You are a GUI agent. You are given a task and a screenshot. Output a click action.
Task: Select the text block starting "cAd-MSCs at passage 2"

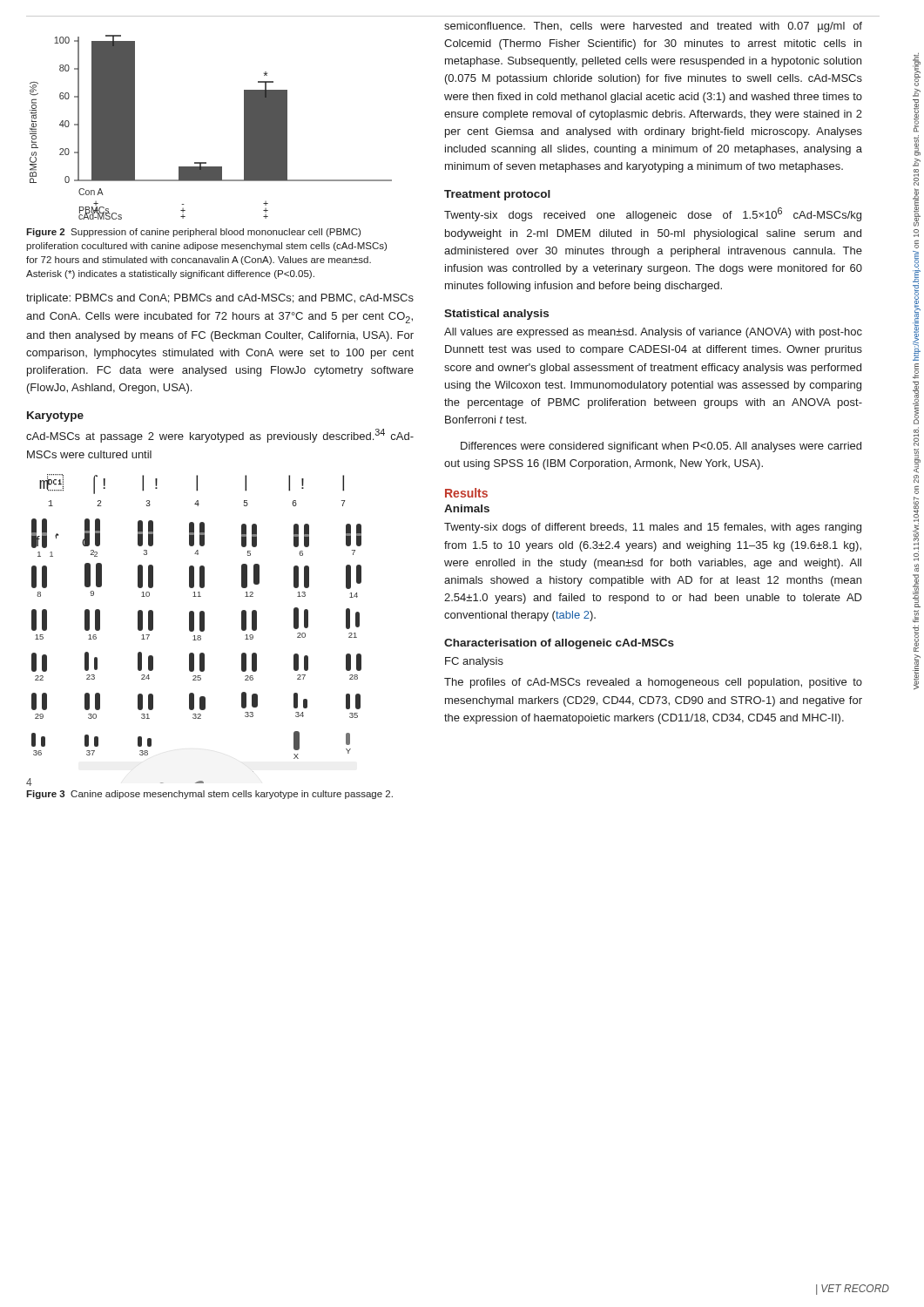click(220, 444)
